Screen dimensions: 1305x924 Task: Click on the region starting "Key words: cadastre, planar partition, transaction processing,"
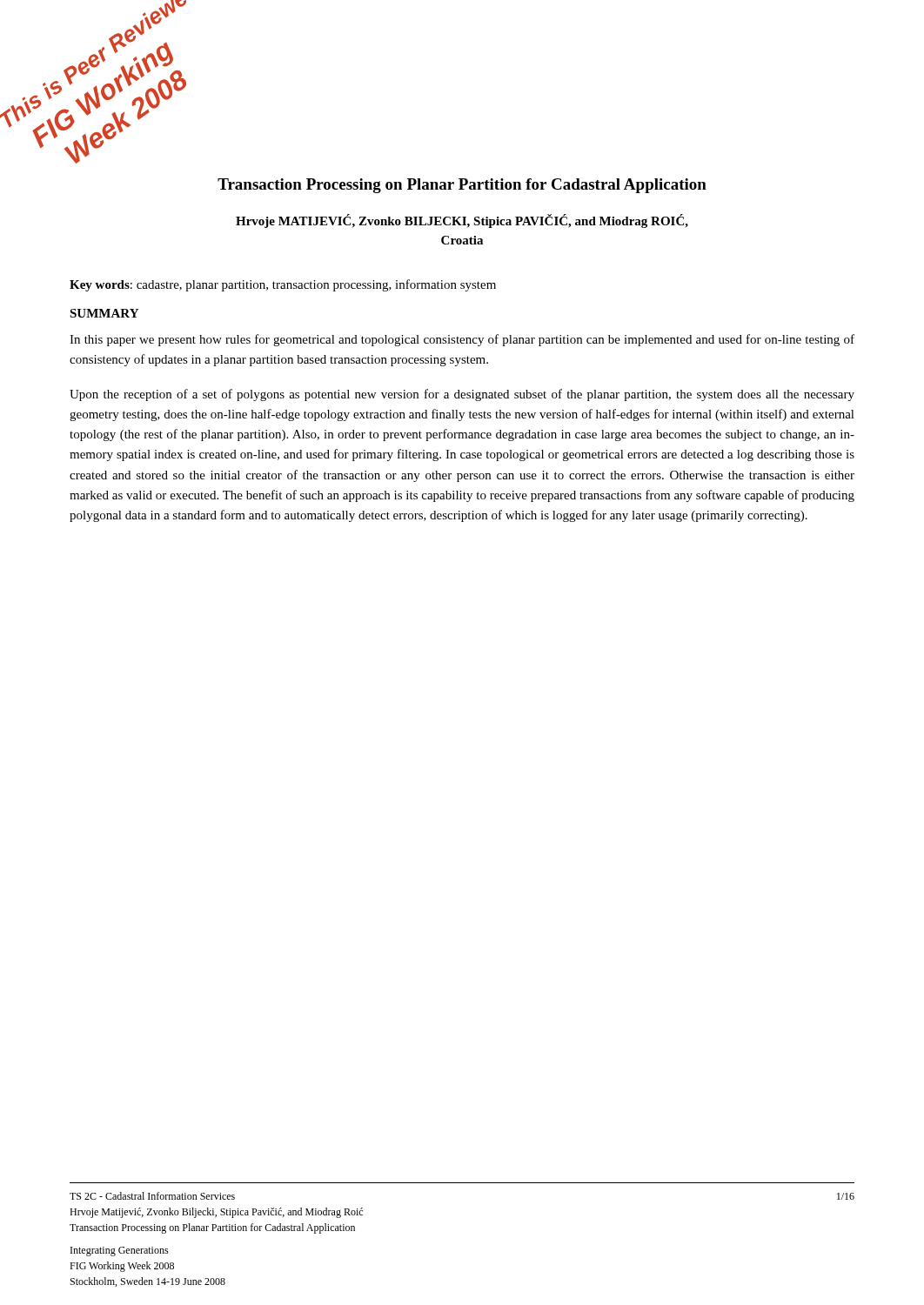coord(283,284)
